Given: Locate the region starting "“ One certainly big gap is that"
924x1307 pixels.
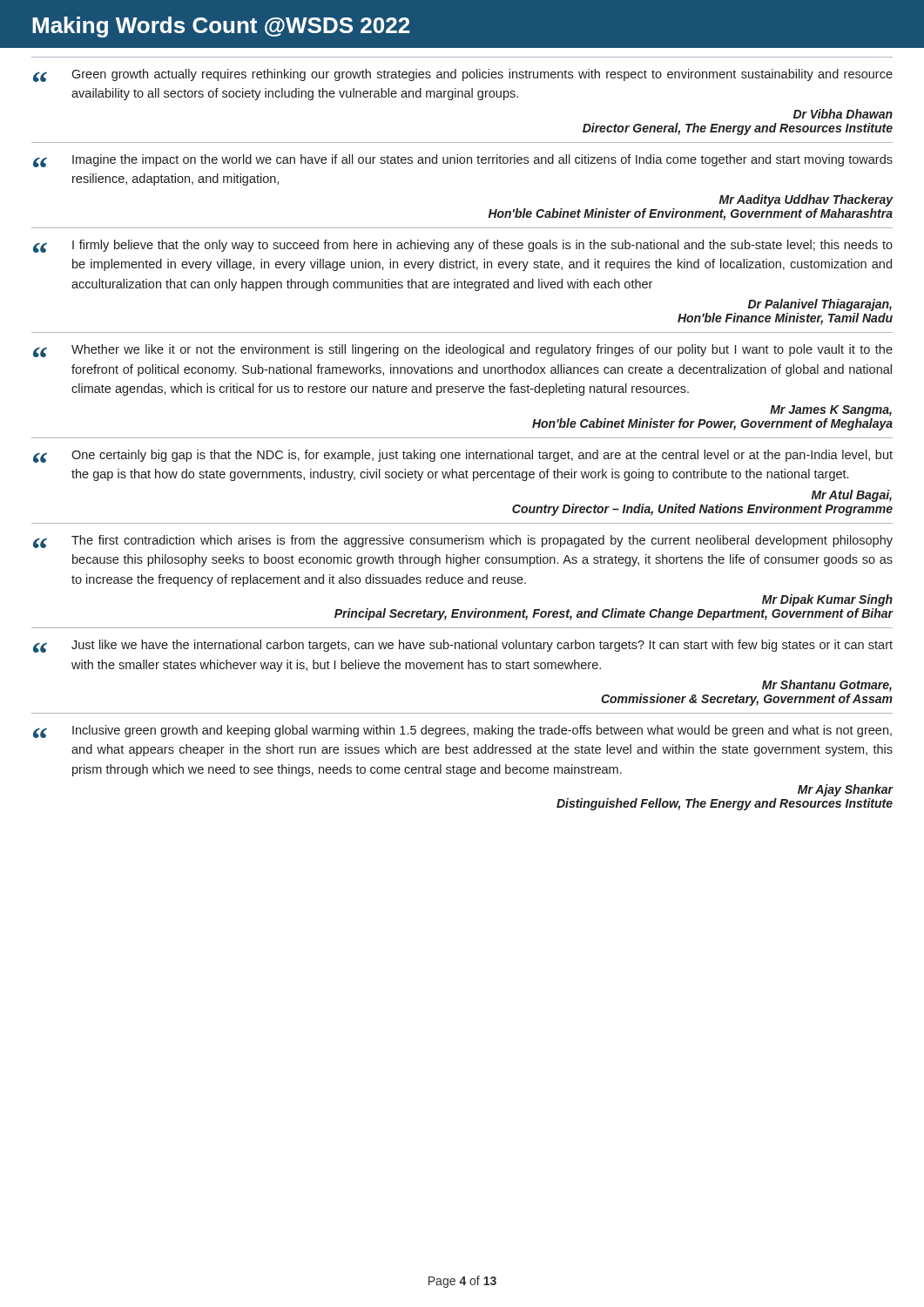Looking at the screenshot, I should point(462,480).
